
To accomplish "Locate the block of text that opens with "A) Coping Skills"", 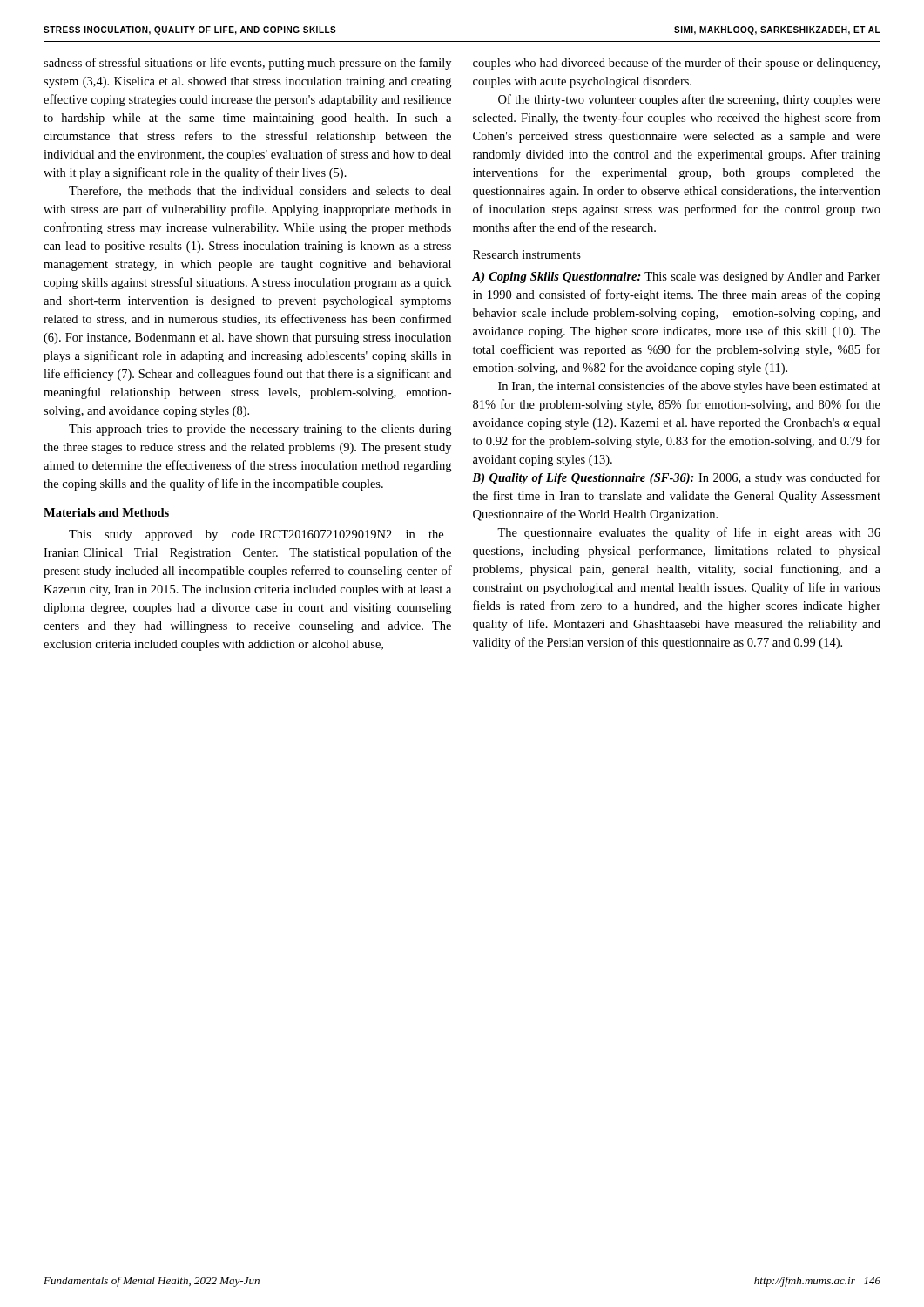I will [x=676, y=323].
